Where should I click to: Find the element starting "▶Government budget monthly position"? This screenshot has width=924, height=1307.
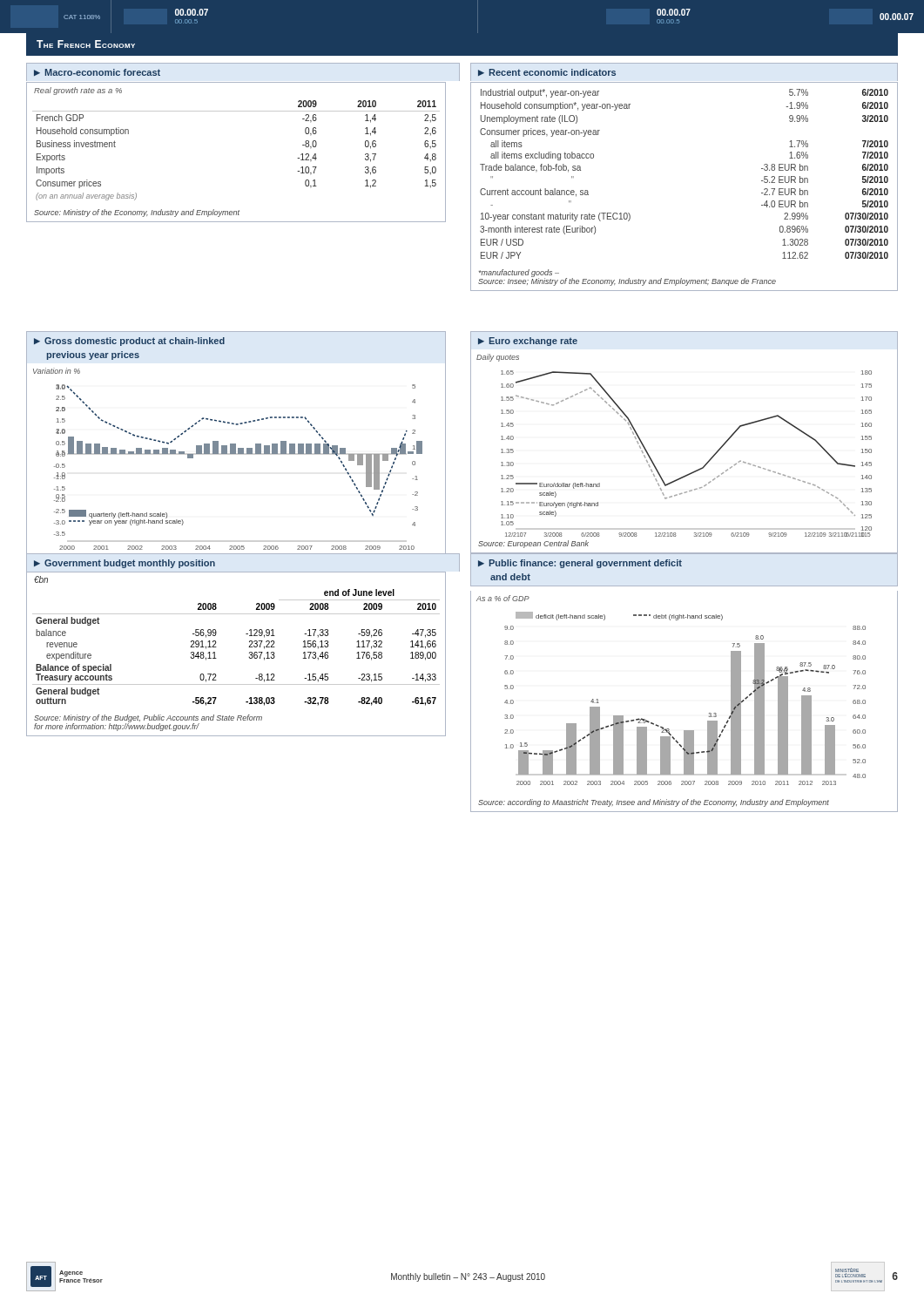coord(125,563)
